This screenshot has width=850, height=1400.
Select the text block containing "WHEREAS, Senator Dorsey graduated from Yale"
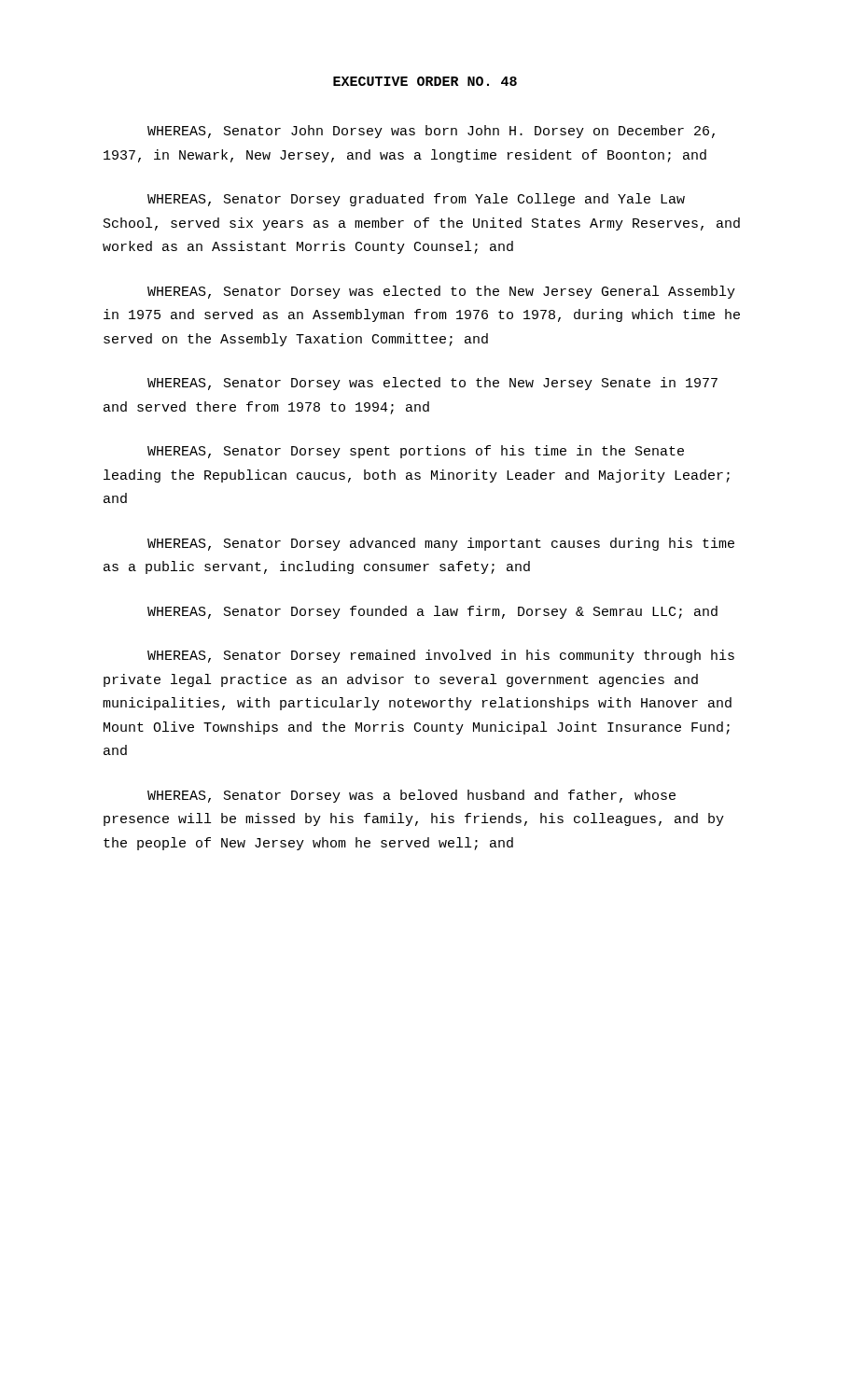pos(422,224)
